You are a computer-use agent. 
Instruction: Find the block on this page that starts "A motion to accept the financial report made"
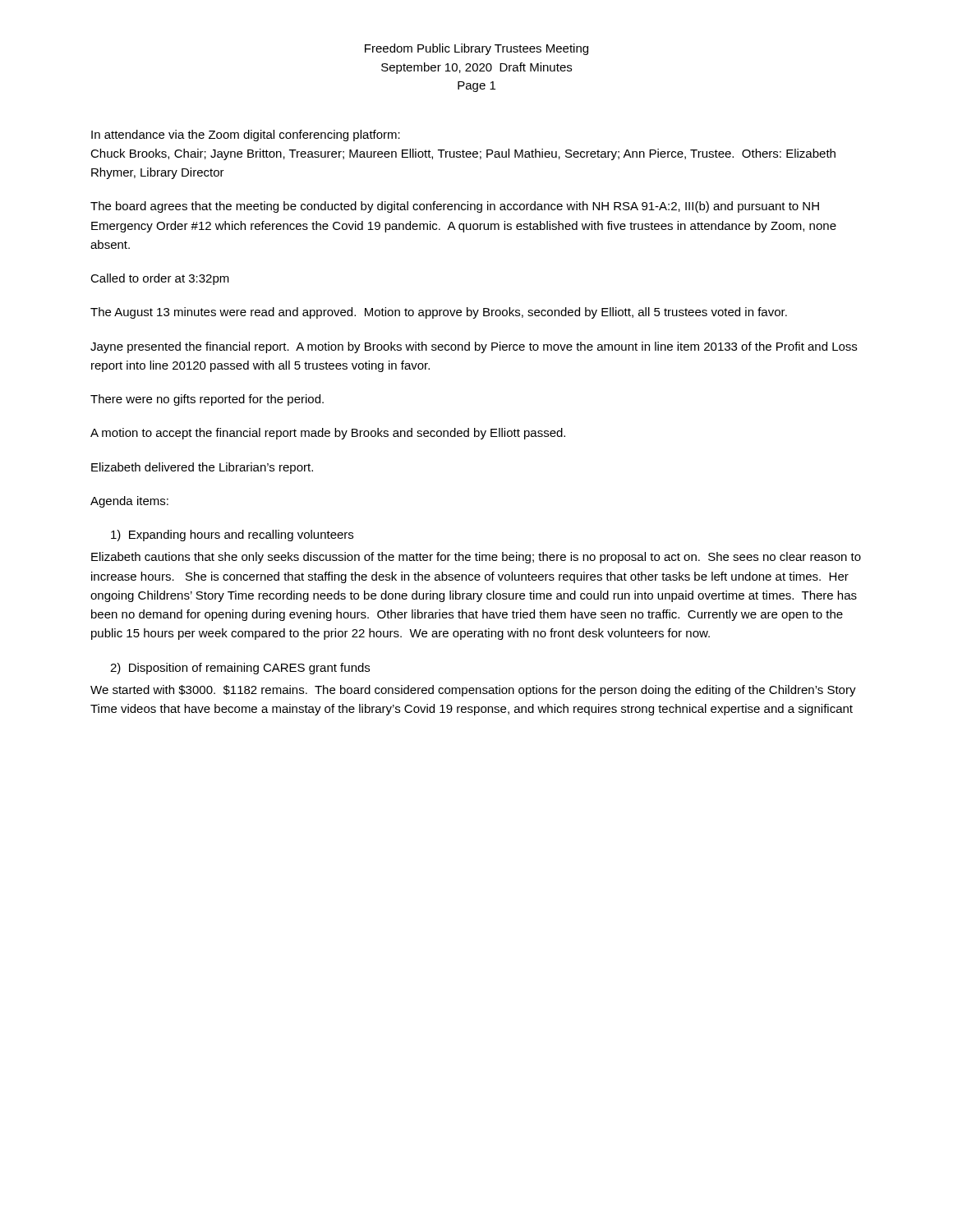328,433
